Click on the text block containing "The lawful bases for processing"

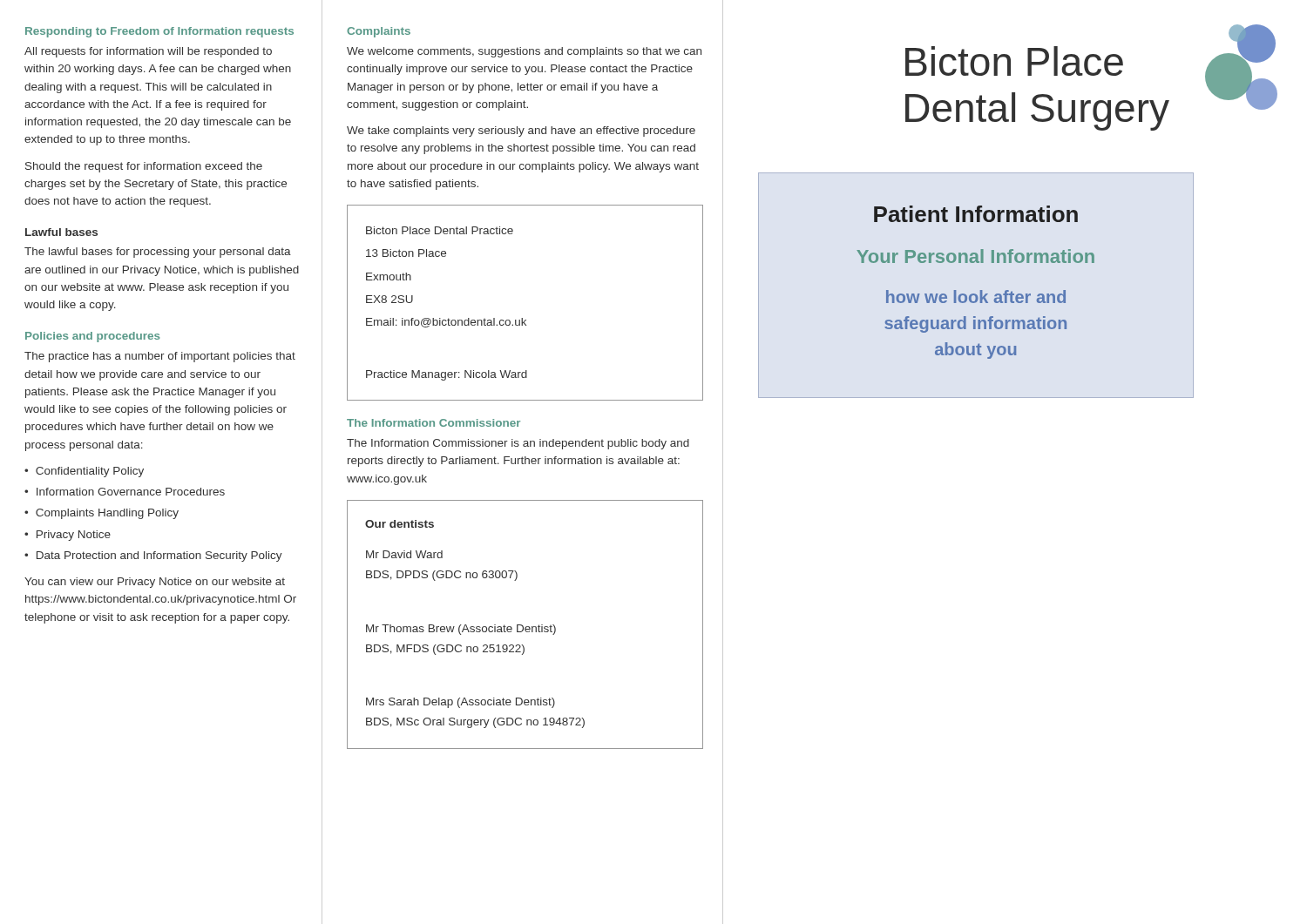(163, 278)
